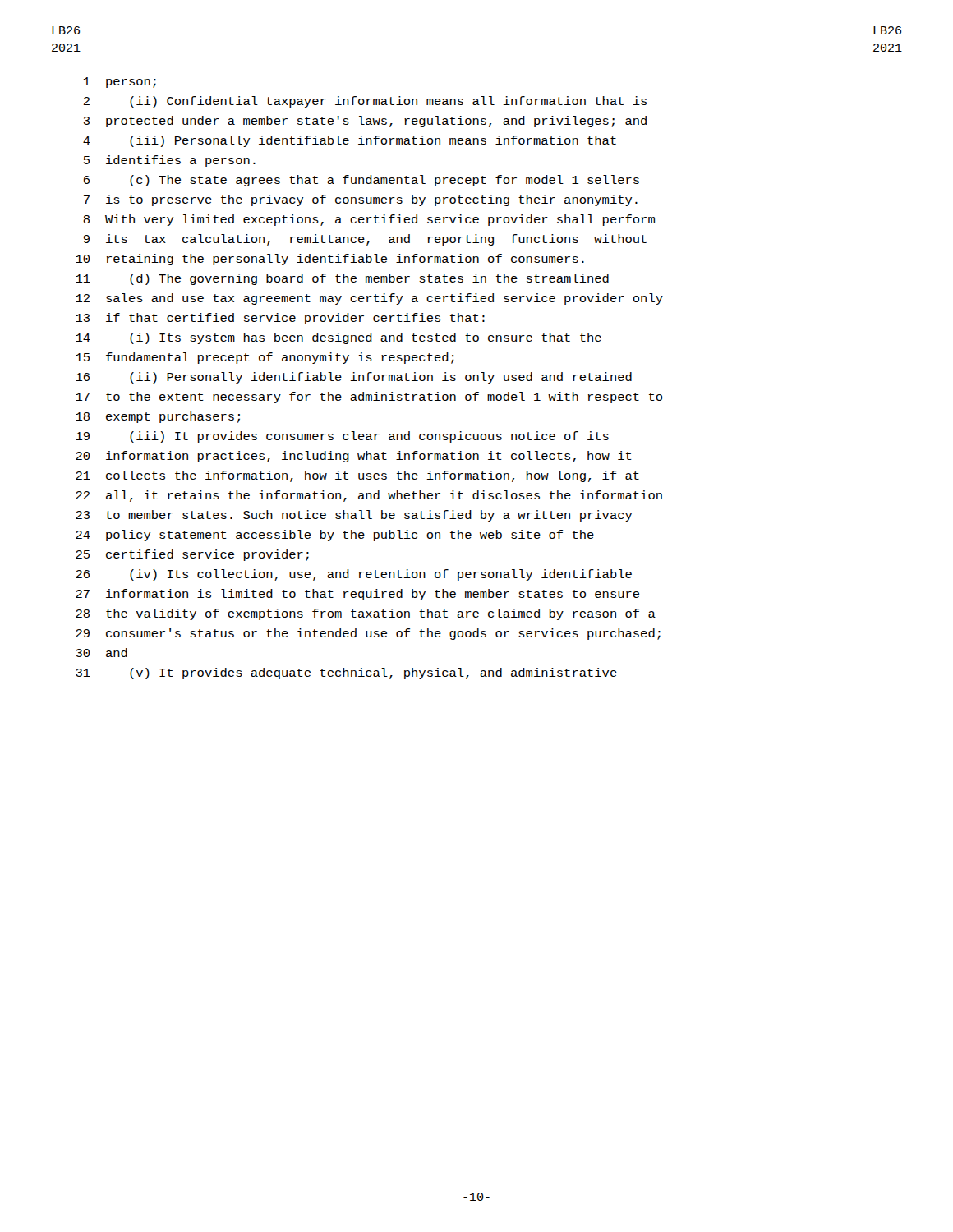Find the text block that reads "6 (c) The state agrees that"
Image resolution: width=953 pixels, height=1232 pixels.
click(476, 181)
